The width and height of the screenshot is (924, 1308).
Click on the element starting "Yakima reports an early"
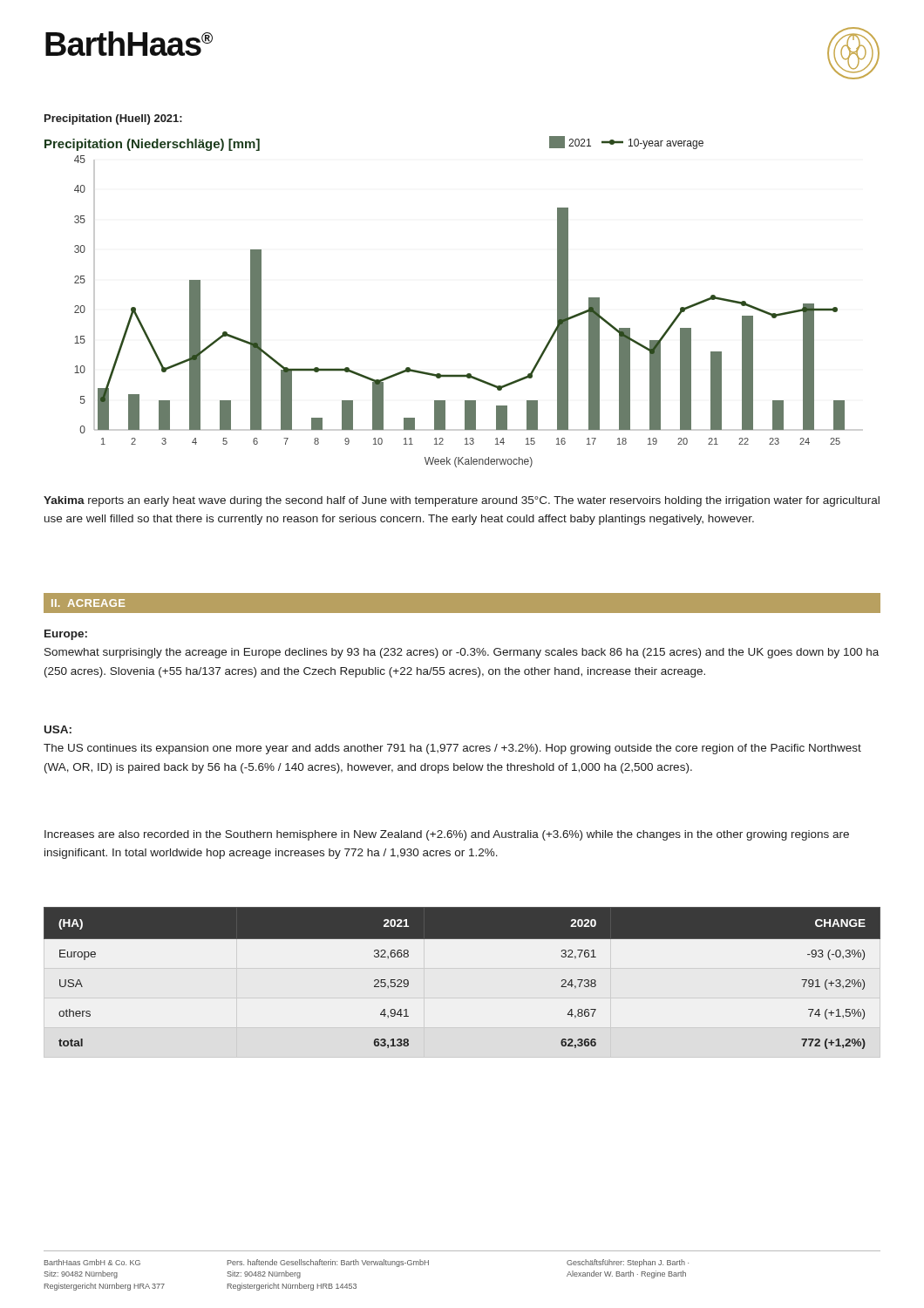tap(462, 509)
